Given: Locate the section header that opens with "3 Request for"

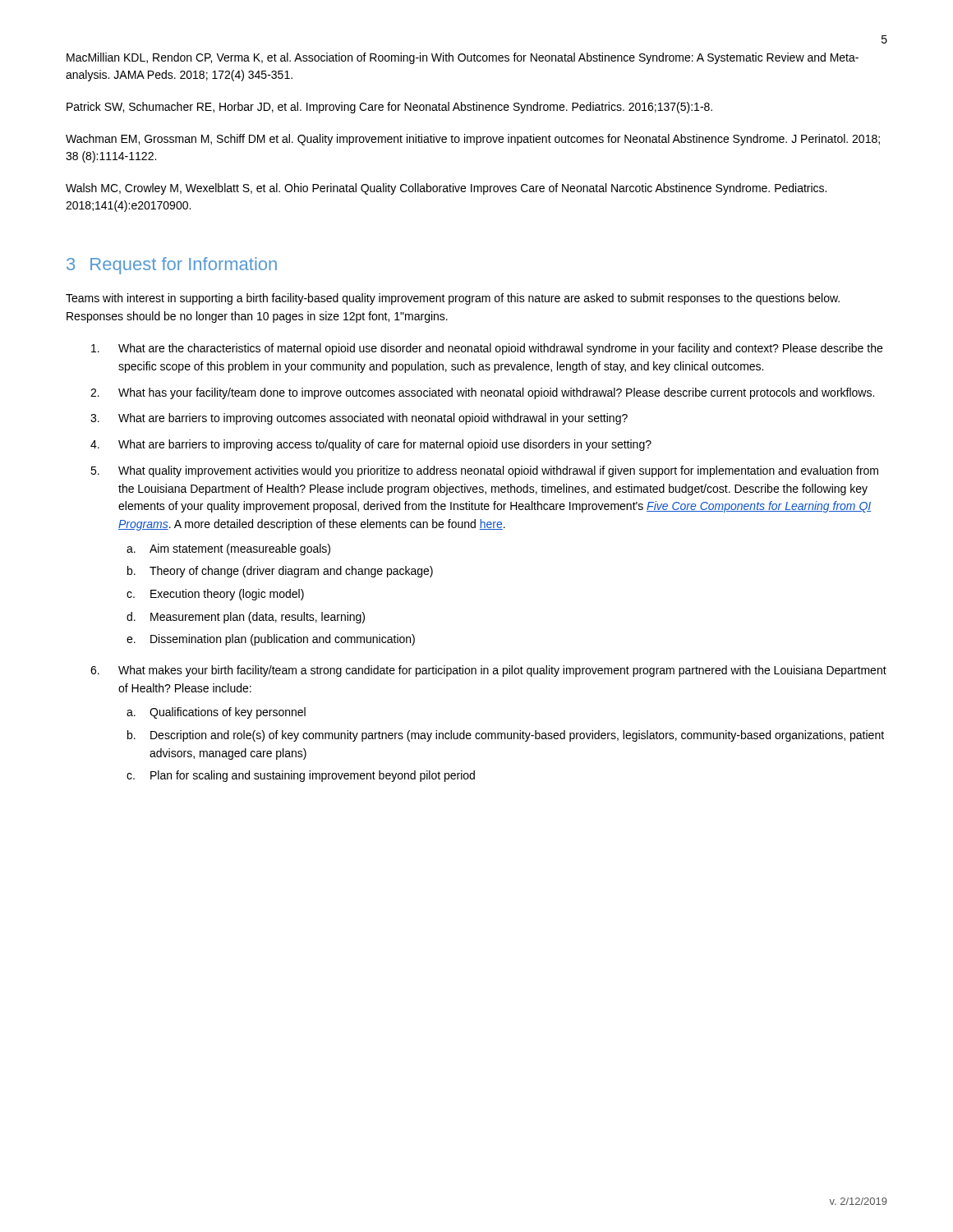Looking at the screenshot, I should pyautogui.click(x=172, y=264).
